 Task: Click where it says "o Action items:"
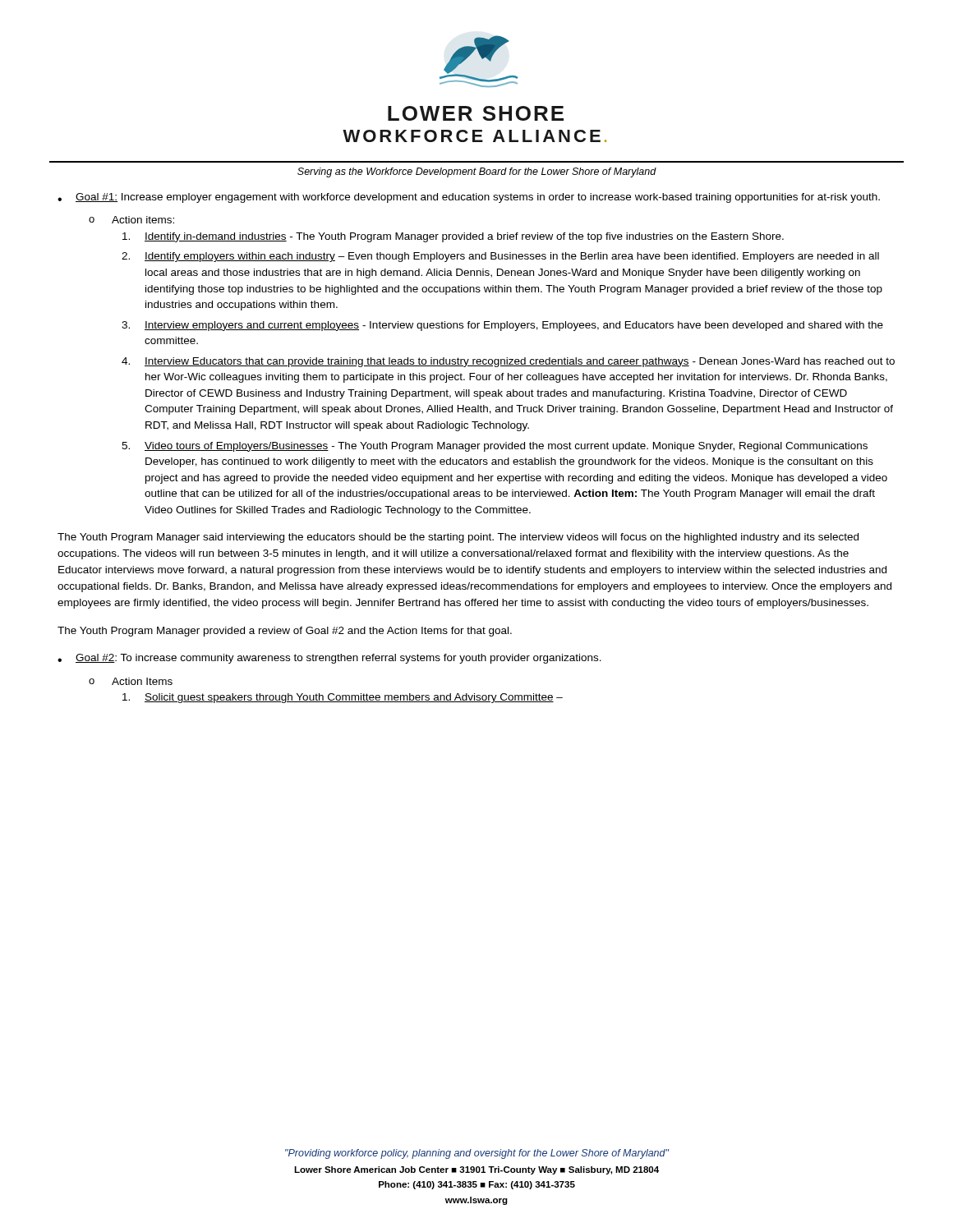click(x=132, y=220)
